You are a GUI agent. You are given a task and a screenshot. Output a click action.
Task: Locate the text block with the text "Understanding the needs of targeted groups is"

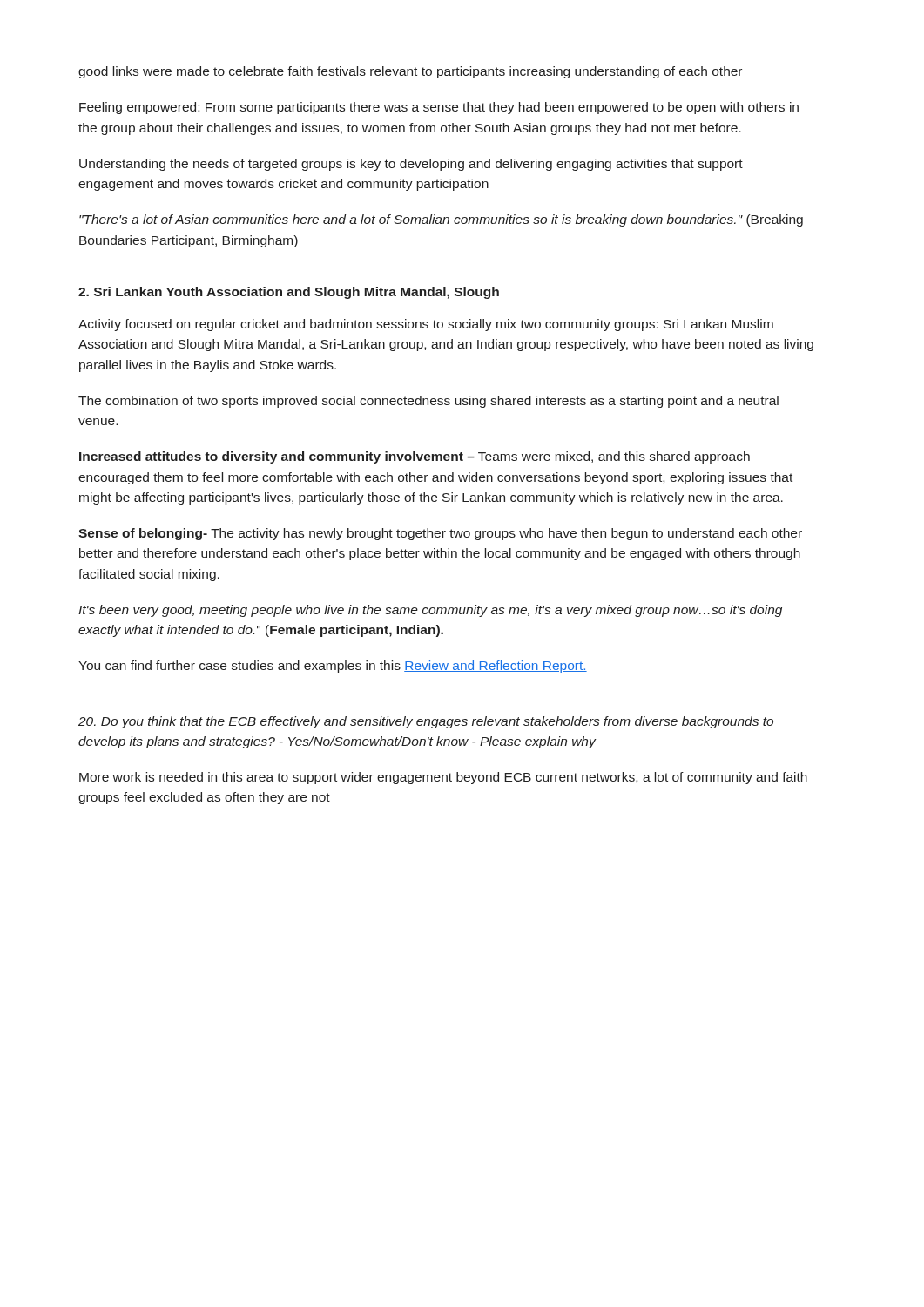410,173
